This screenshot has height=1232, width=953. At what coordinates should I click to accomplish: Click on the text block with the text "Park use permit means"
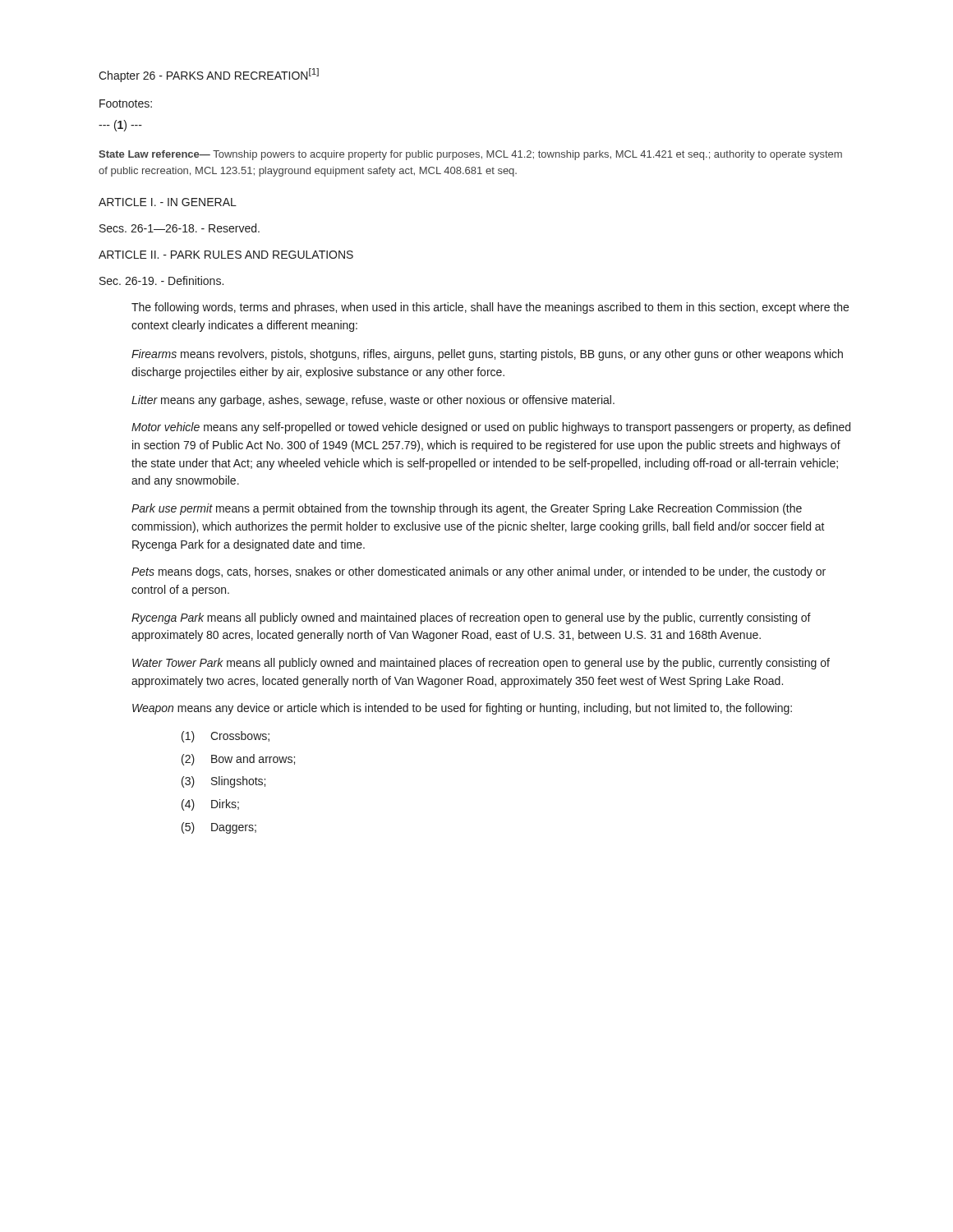point(478,526)
